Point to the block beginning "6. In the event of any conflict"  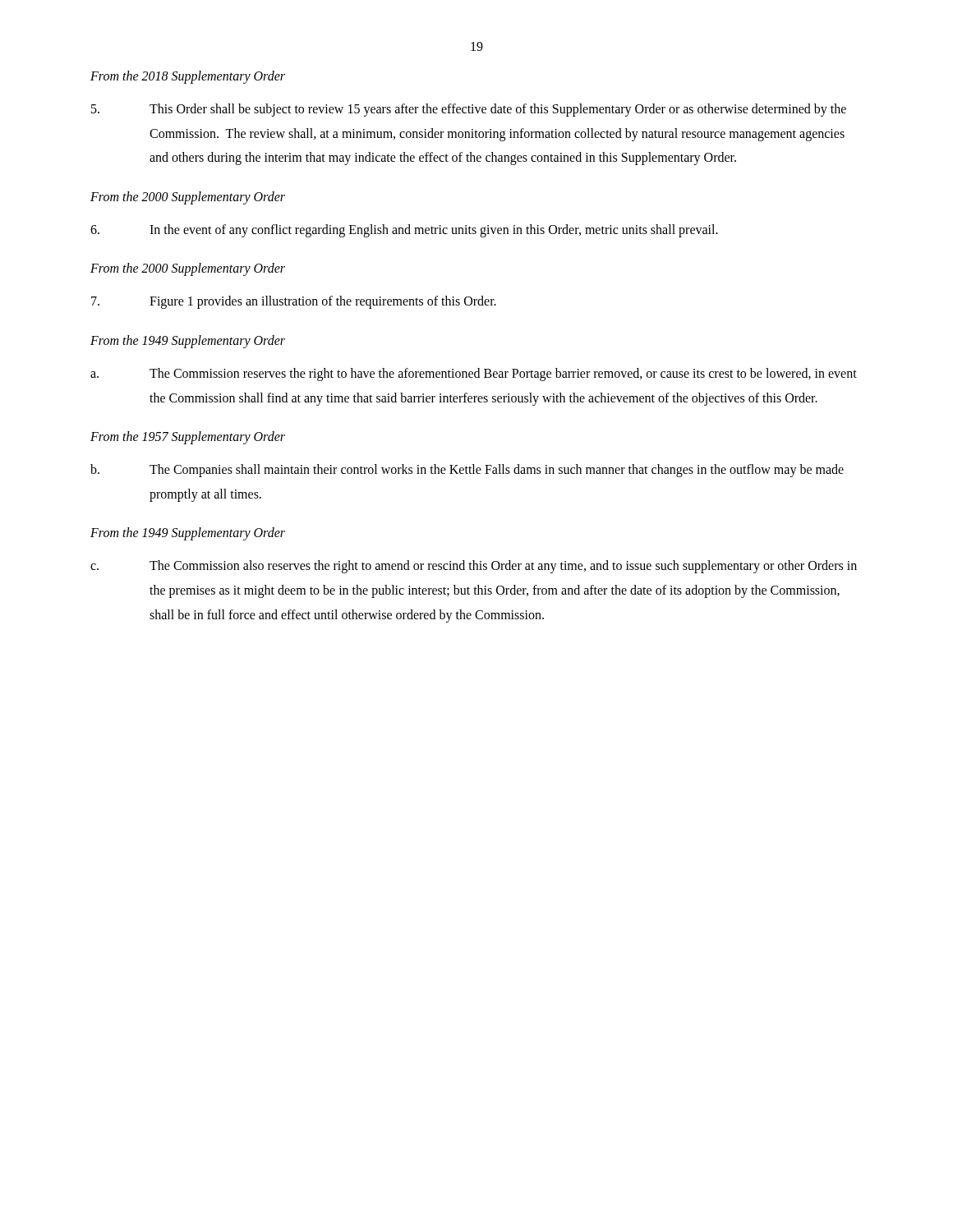tap(404, 230)
